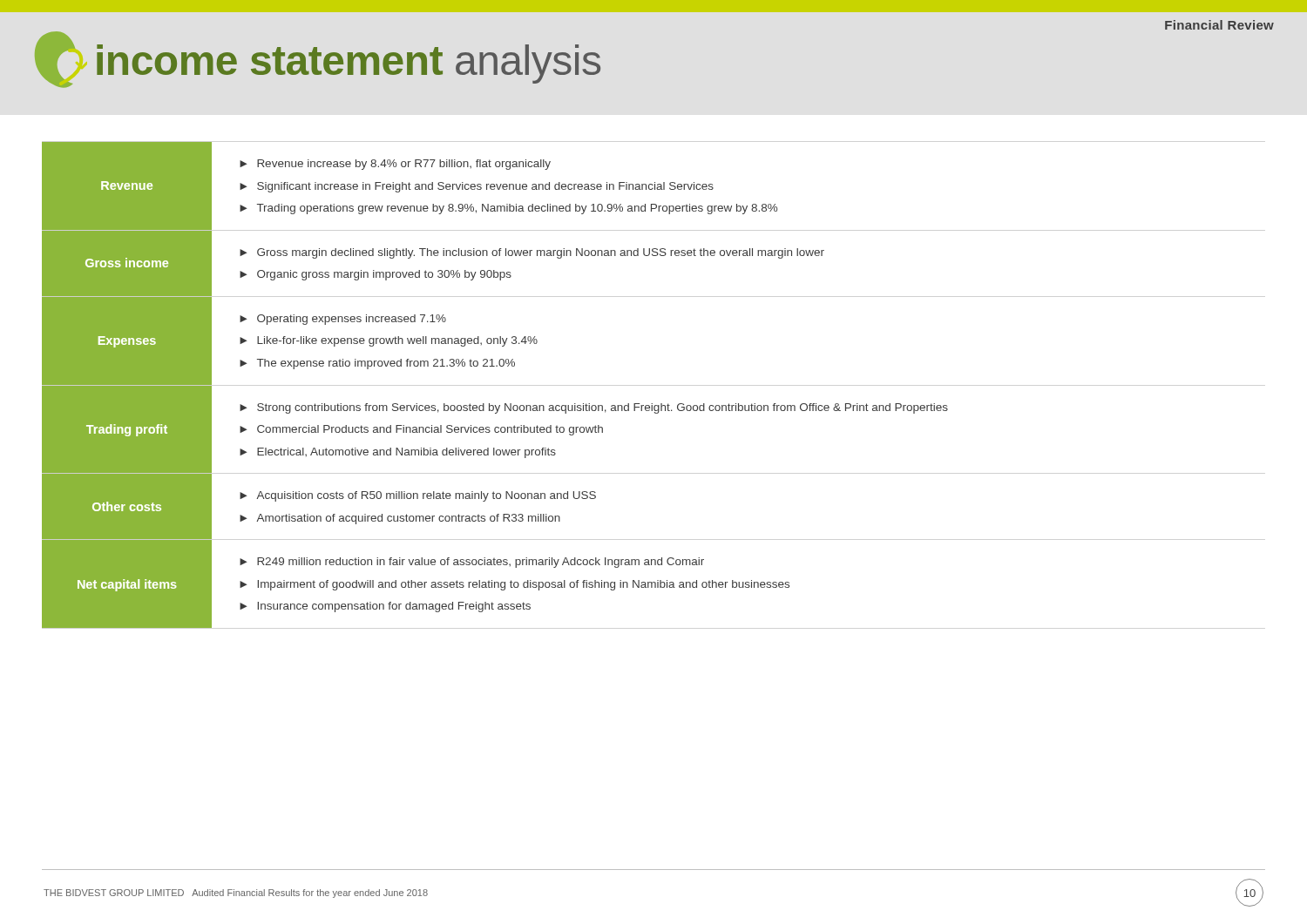Navigate to the region starting "►Insurance compensation for damaged Freight"
1307x924 pixels.
385,606
